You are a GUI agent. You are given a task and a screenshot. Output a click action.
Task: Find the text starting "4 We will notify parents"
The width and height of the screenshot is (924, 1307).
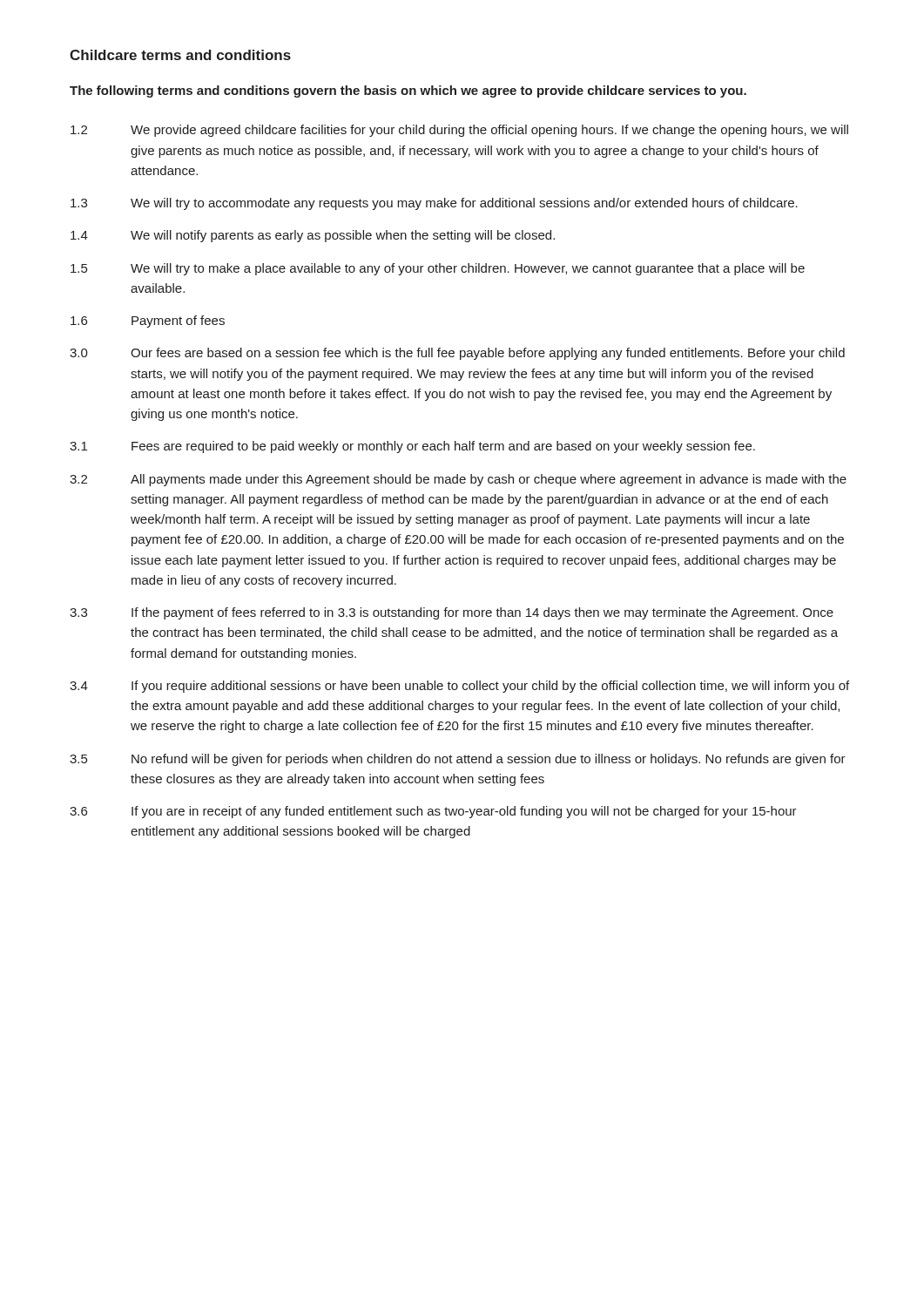462,235
